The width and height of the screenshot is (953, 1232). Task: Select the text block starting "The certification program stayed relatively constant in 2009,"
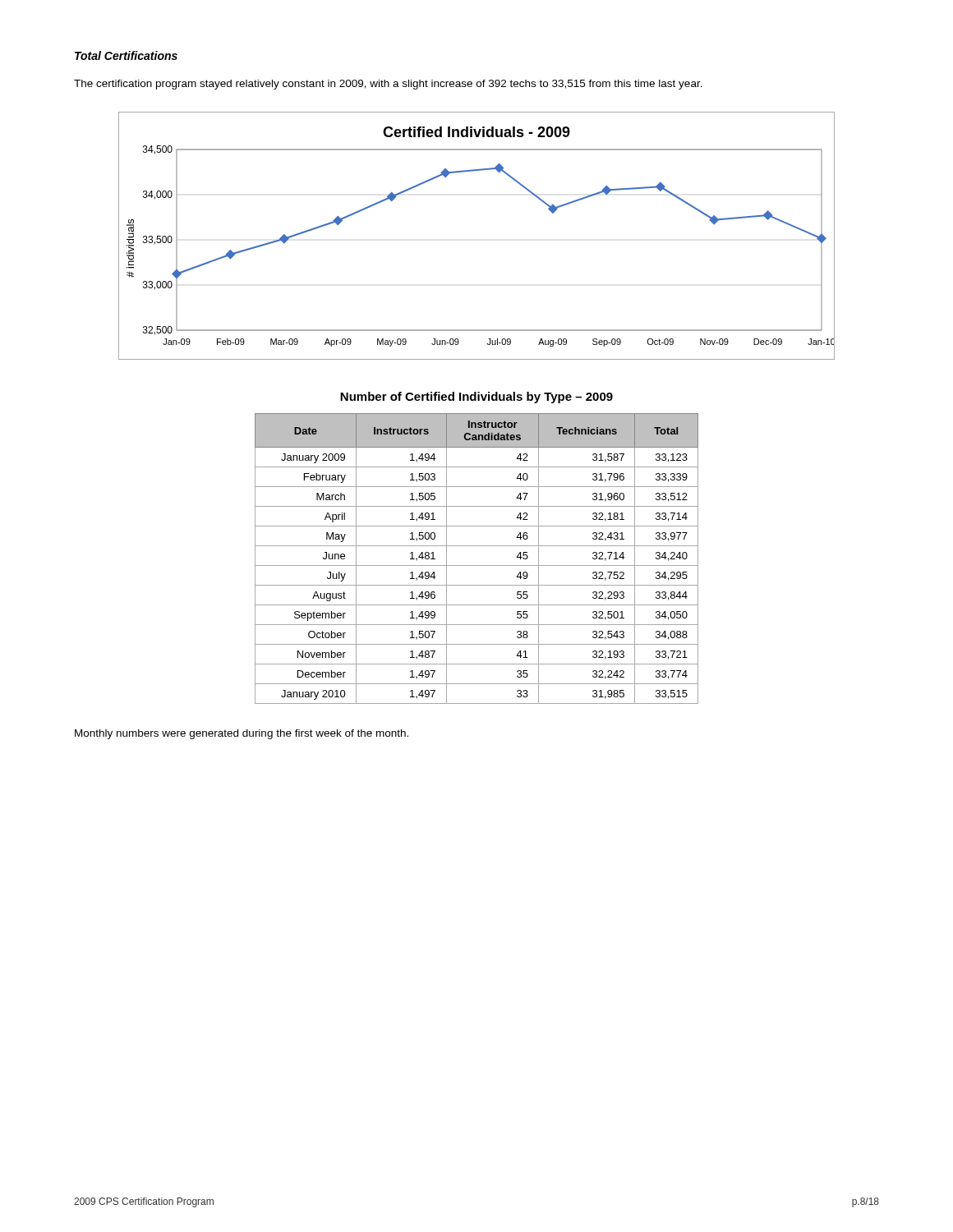tap(388, 83)
